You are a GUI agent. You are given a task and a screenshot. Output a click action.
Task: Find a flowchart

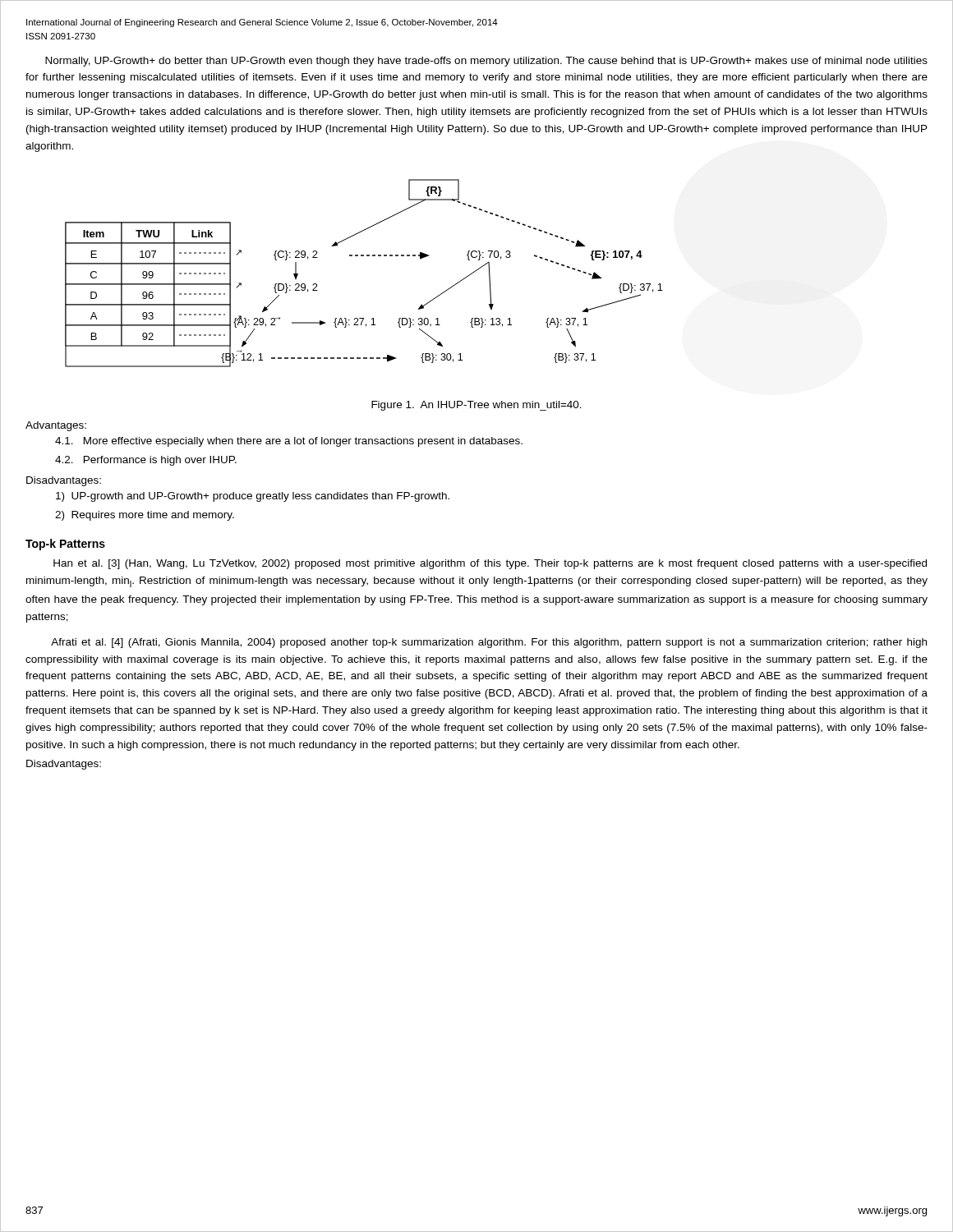pos(476,284)
